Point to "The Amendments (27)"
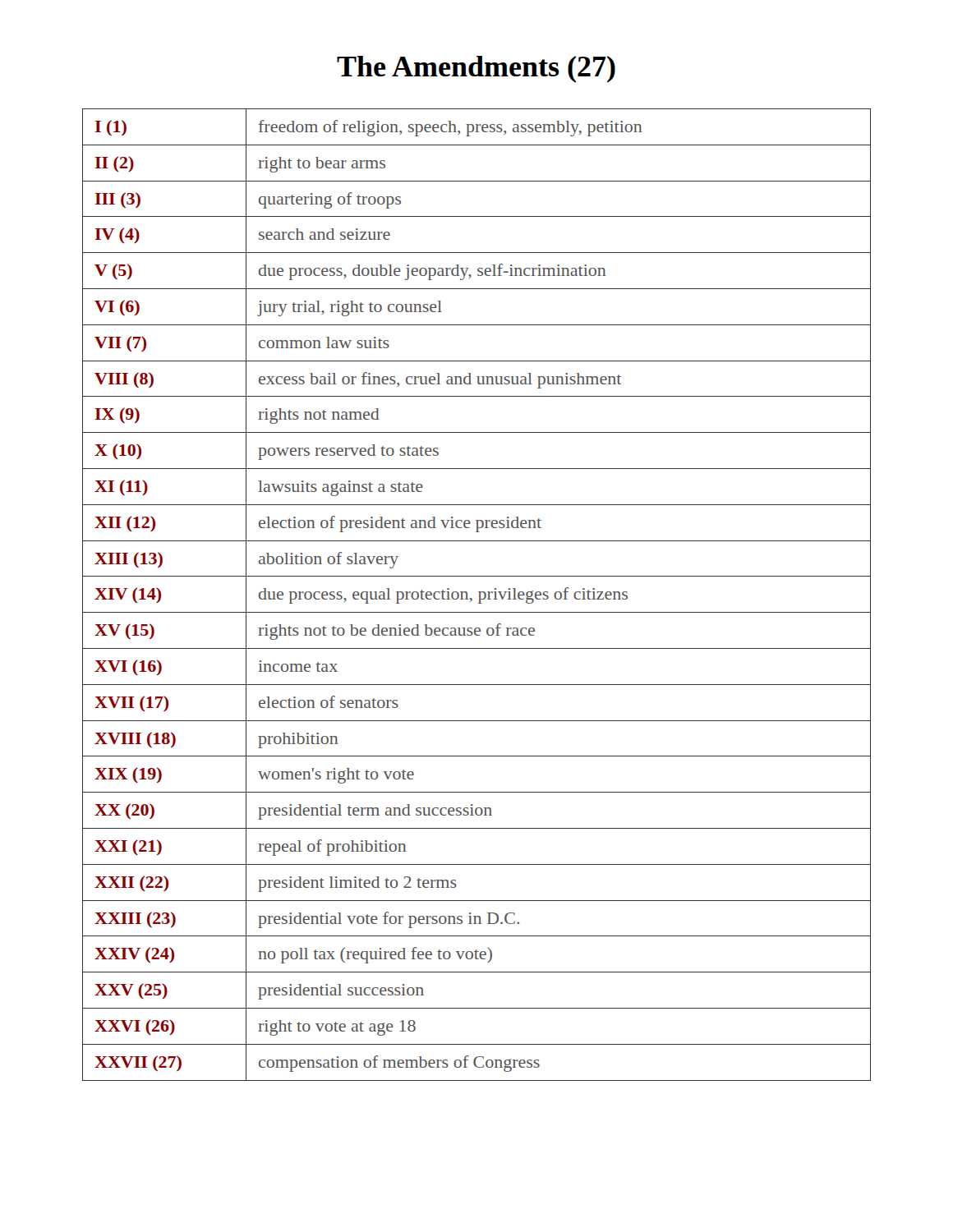This screenshot has height=1232, width=953. click(x=476, y=67)
